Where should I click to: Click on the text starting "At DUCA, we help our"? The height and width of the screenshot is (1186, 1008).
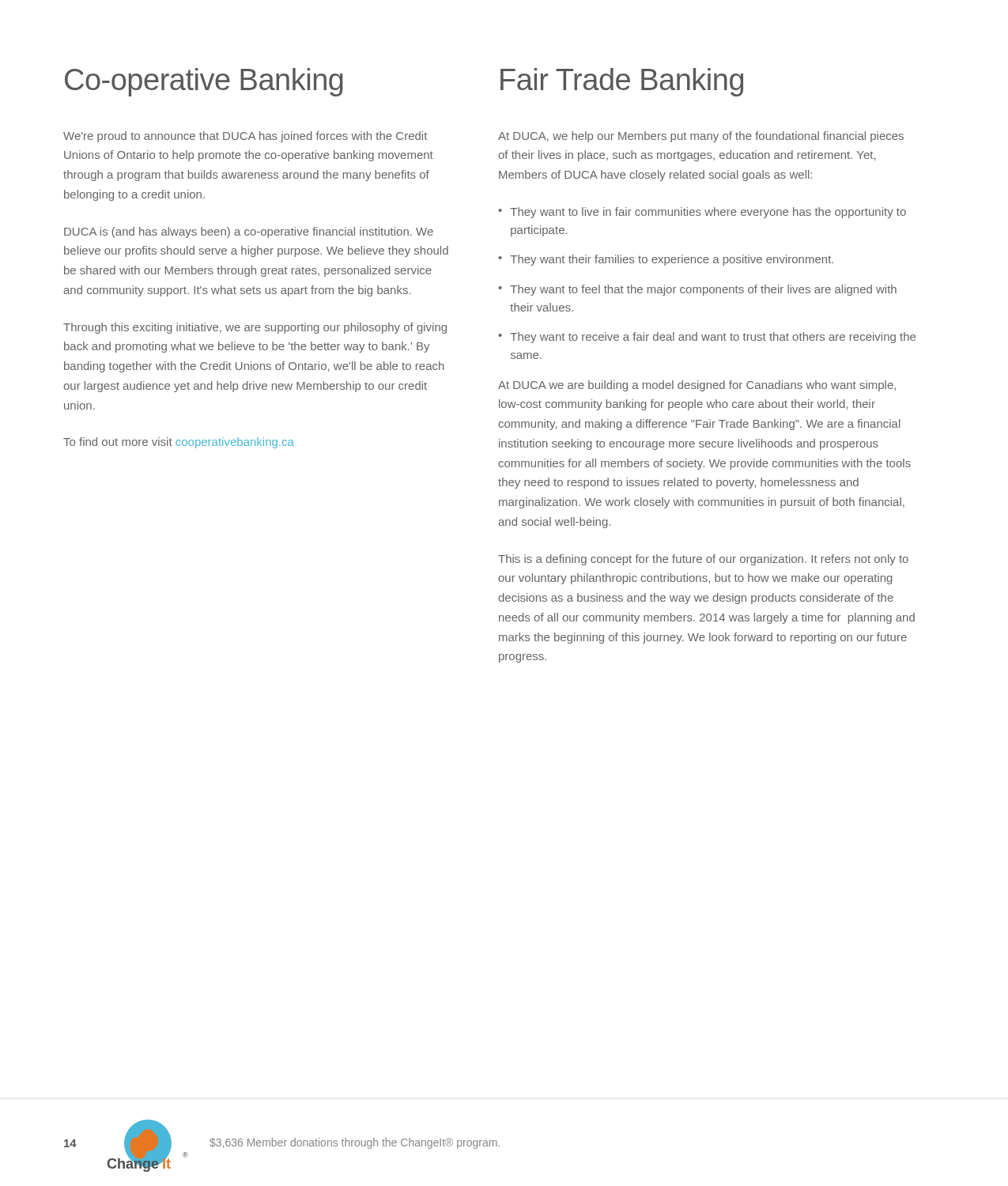pos(708,156)
